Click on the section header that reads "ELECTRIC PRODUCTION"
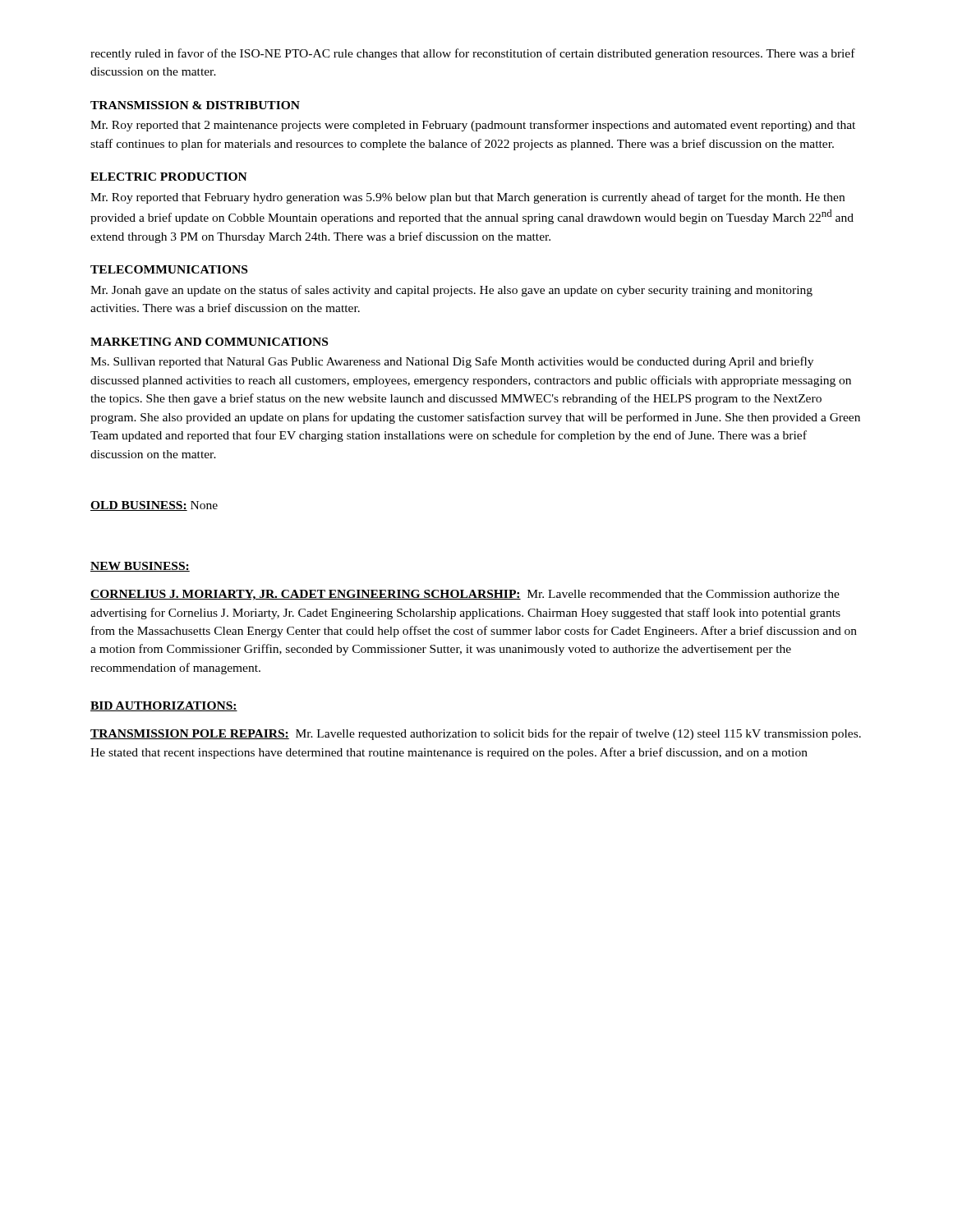Screen dimensions: 1232x953 coord(169,176)
